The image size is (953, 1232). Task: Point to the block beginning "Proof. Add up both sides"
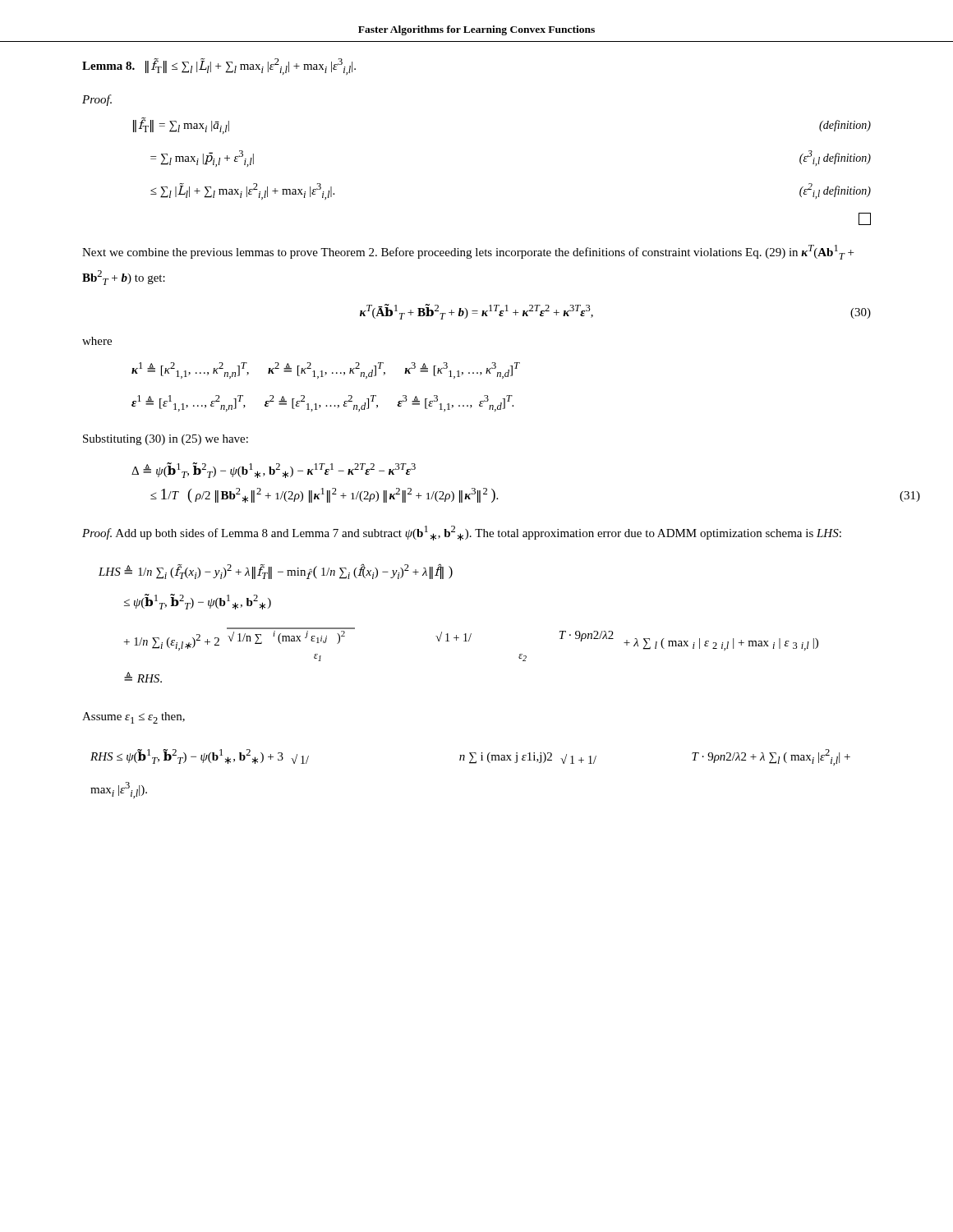[462, 533]
